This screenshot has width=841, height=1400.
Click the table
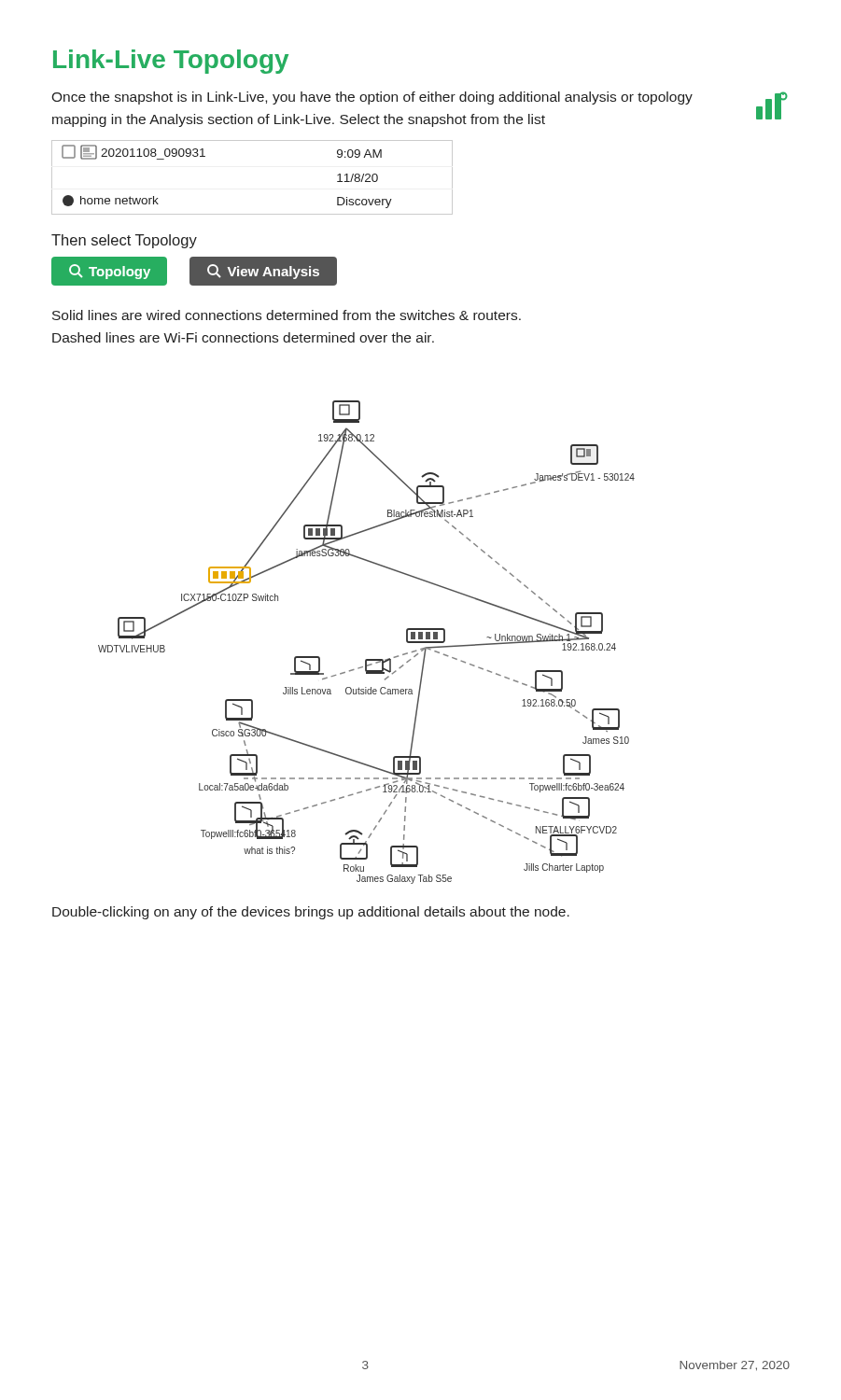click(x=420, y=177)
